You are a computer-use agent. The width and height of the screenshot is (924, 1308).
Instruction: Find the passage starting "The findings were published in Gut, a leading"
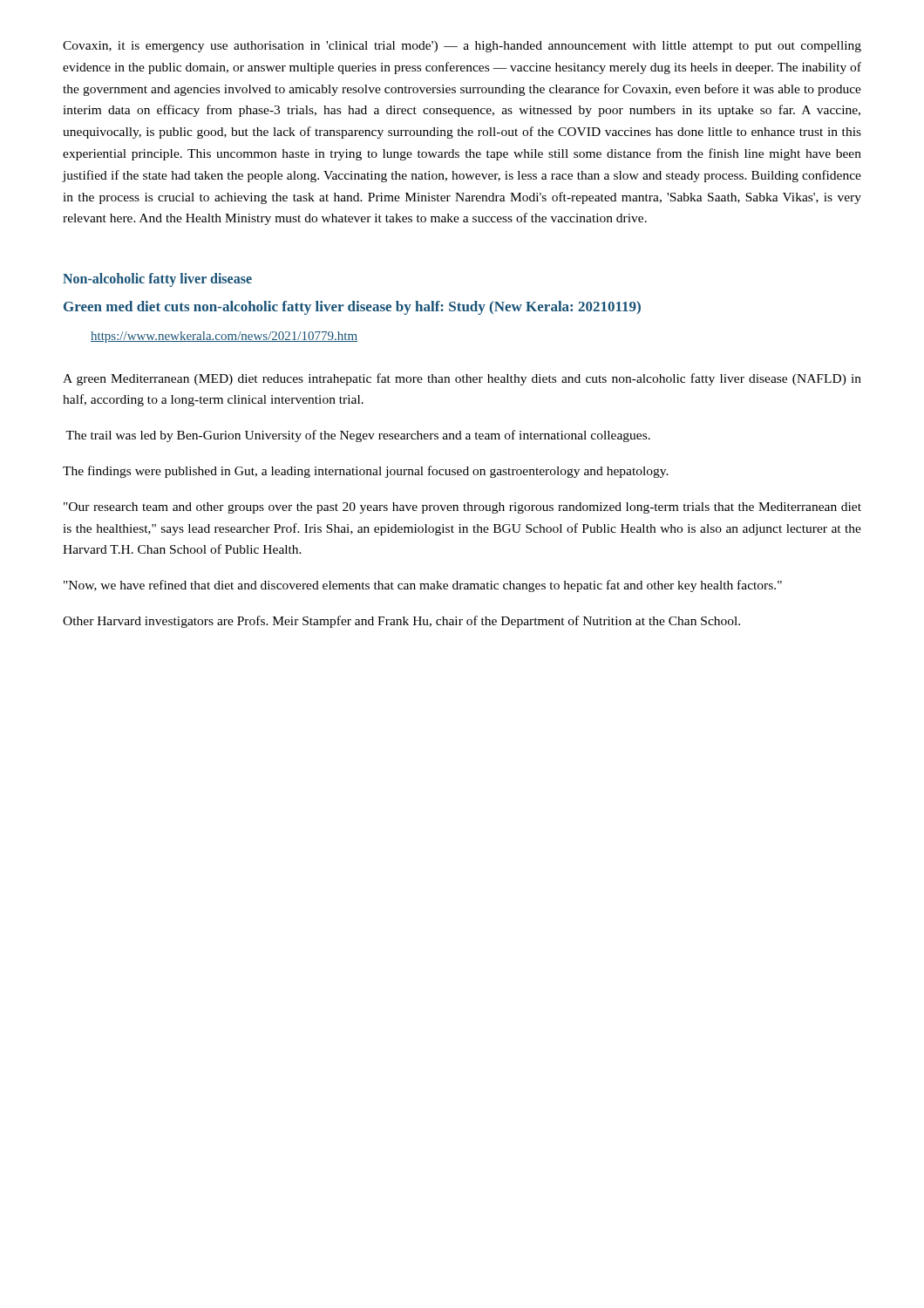[366, 470]
